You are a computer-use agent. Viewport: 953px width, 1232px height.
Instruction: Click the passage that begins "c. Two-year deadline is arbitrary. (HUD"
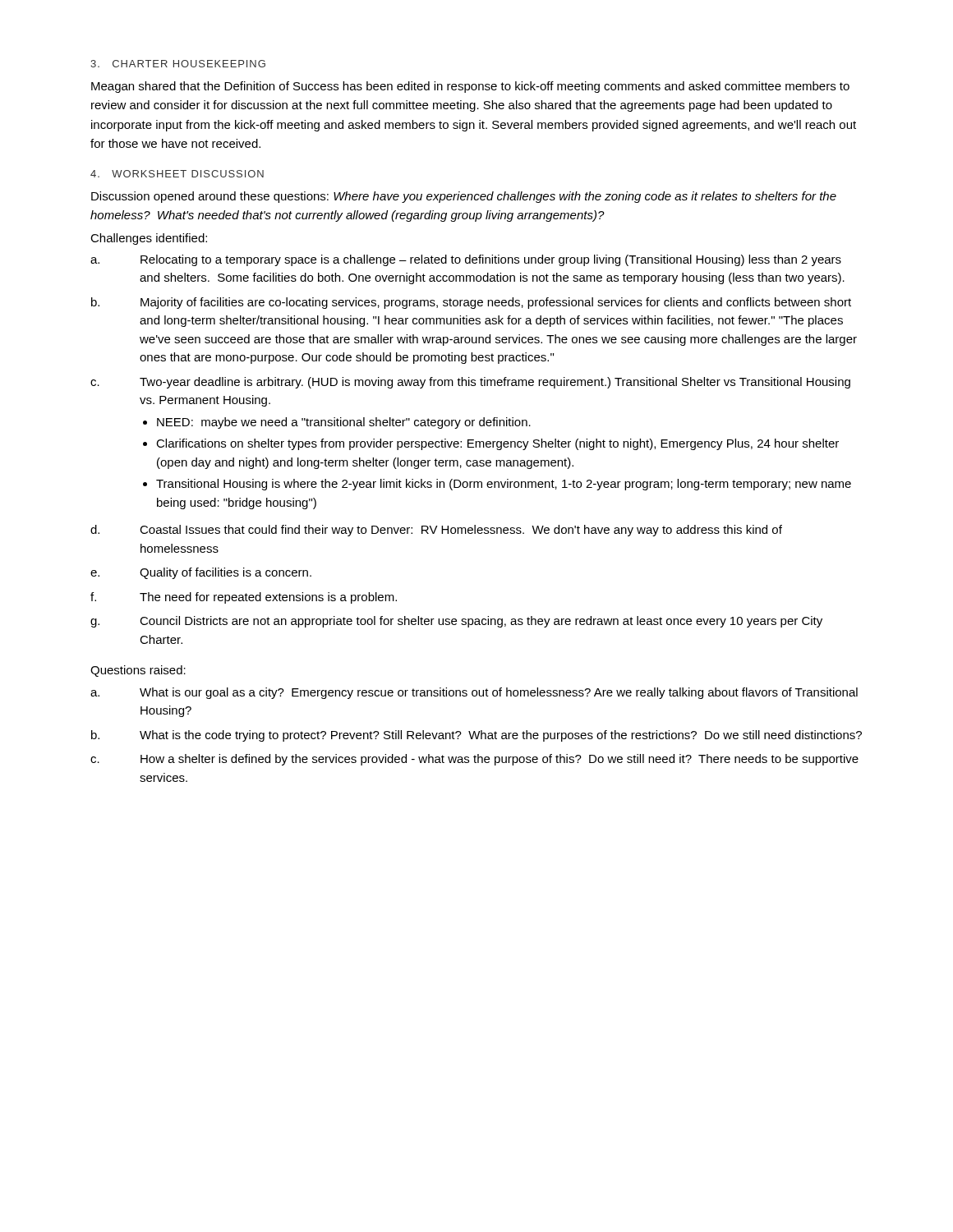pyautogui.click(x=476, y=444)
